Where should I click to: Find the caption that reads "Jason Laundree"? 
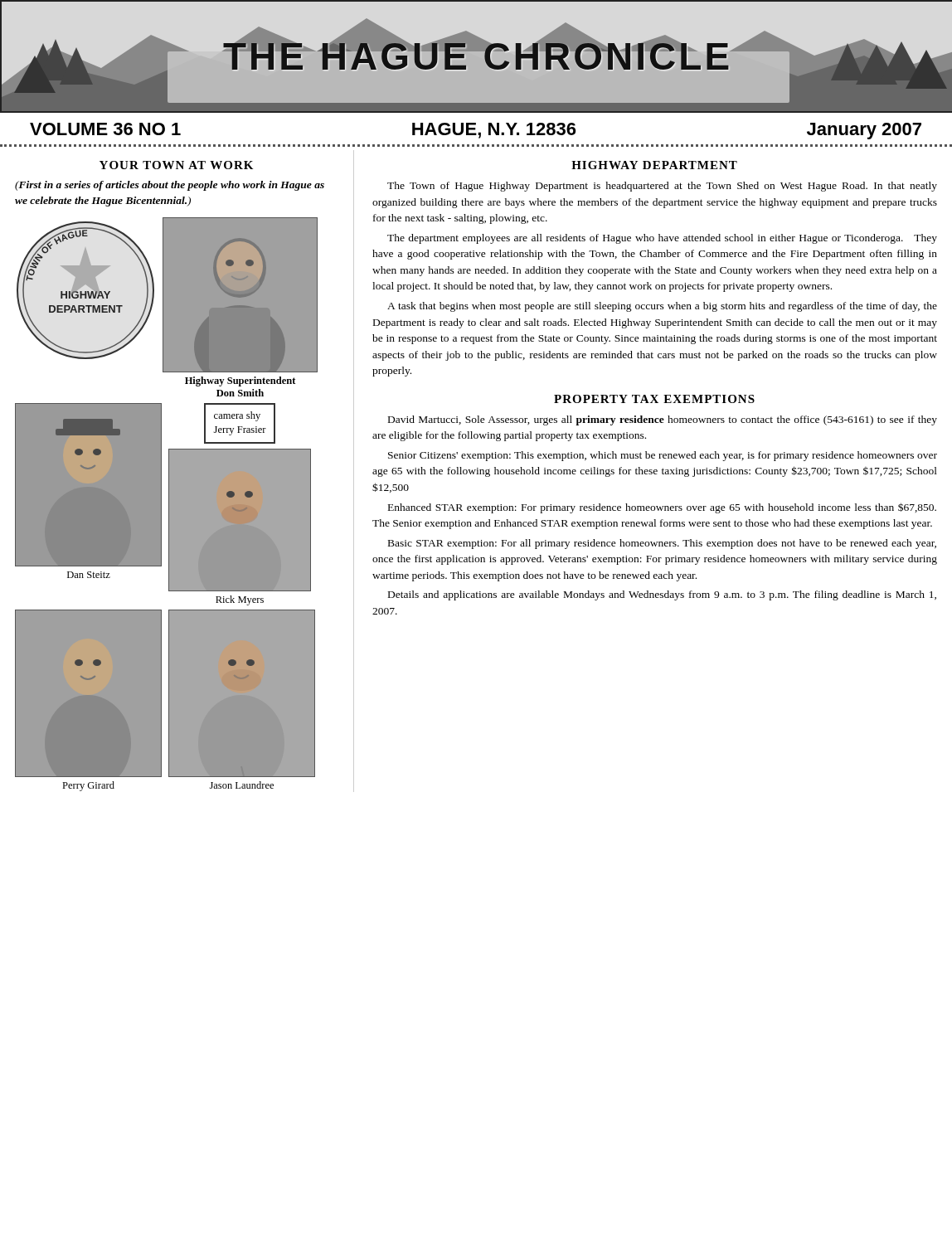[242, 785]
